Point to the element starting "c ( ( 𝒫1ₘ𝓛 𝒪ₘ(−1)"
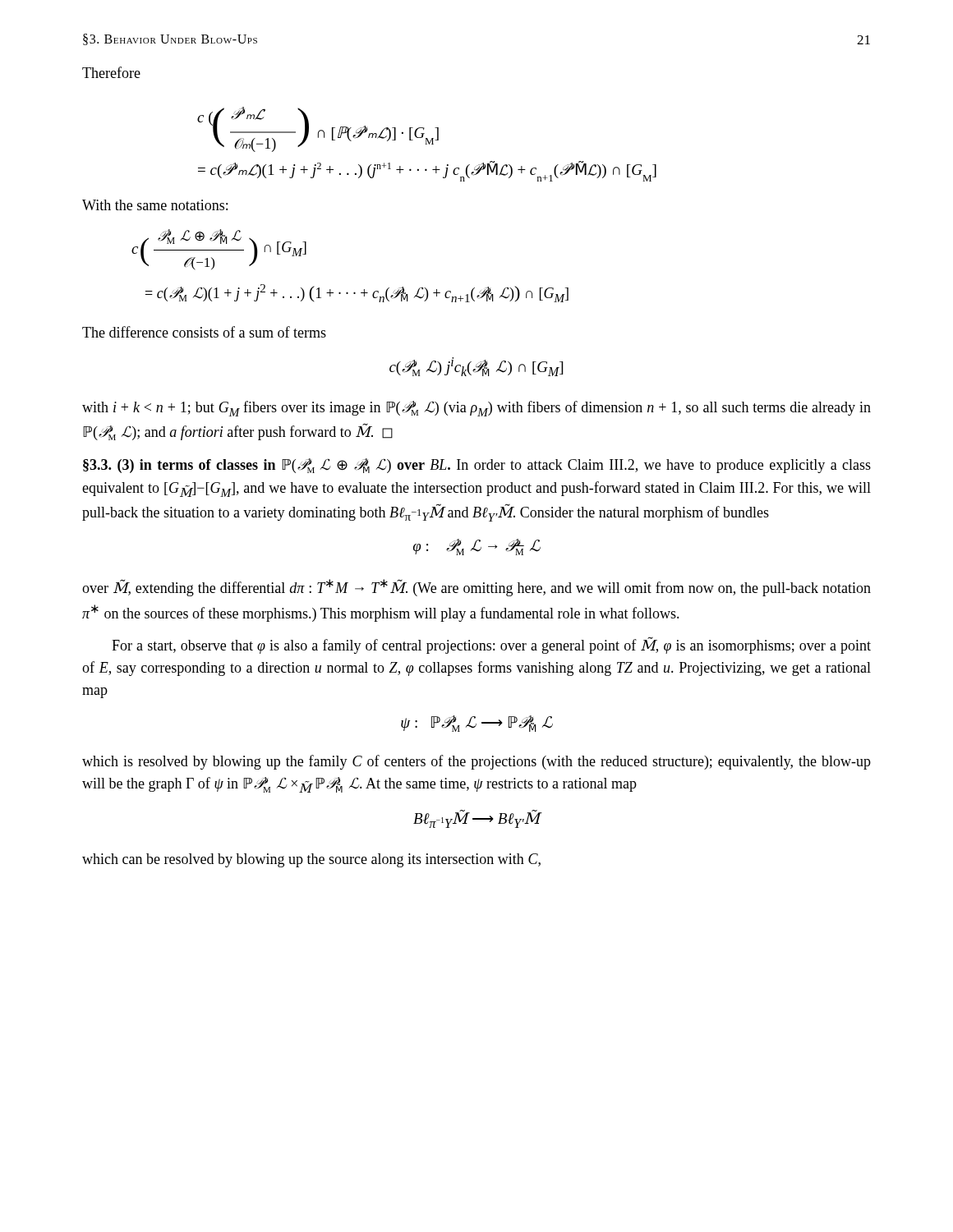The image size is (953, 1232). tap(318, 129)
